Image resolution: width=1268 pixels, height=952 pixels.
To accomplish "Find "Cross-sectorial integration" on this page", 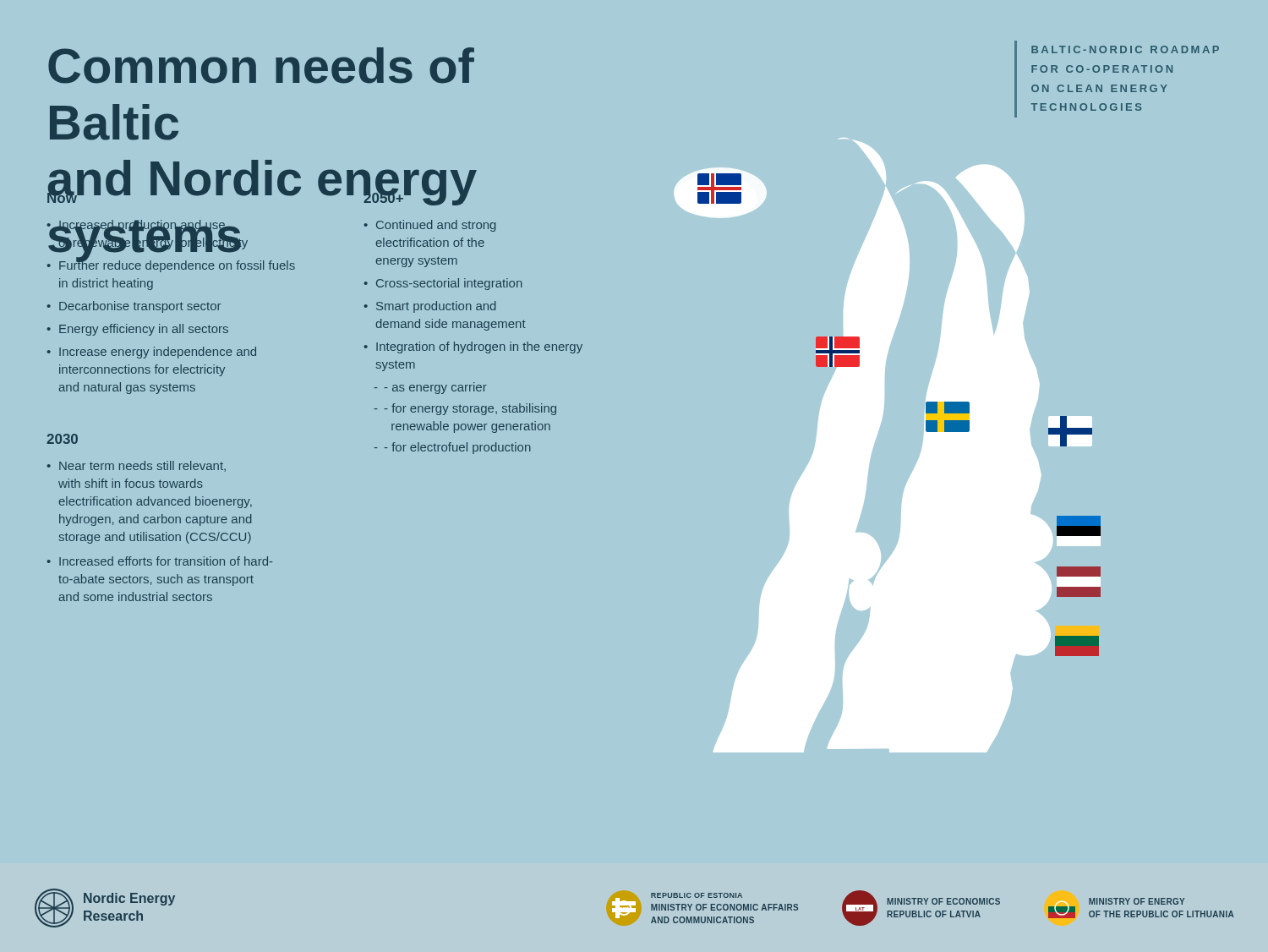I will pyautogui.click(x=449, y=283).
